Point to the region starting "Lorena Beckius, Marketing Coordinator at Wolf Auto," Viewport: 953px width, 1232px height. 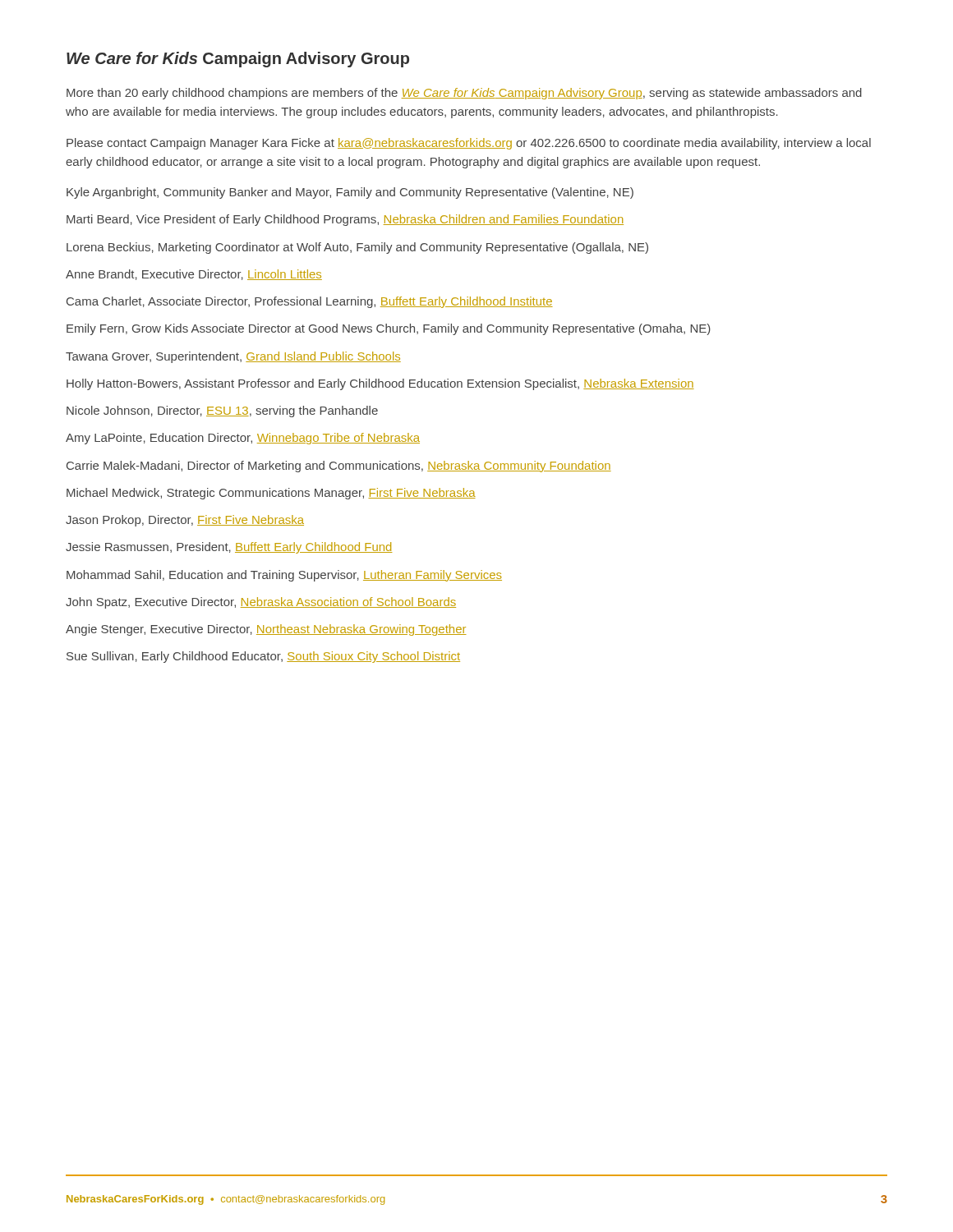click(357, 246)
